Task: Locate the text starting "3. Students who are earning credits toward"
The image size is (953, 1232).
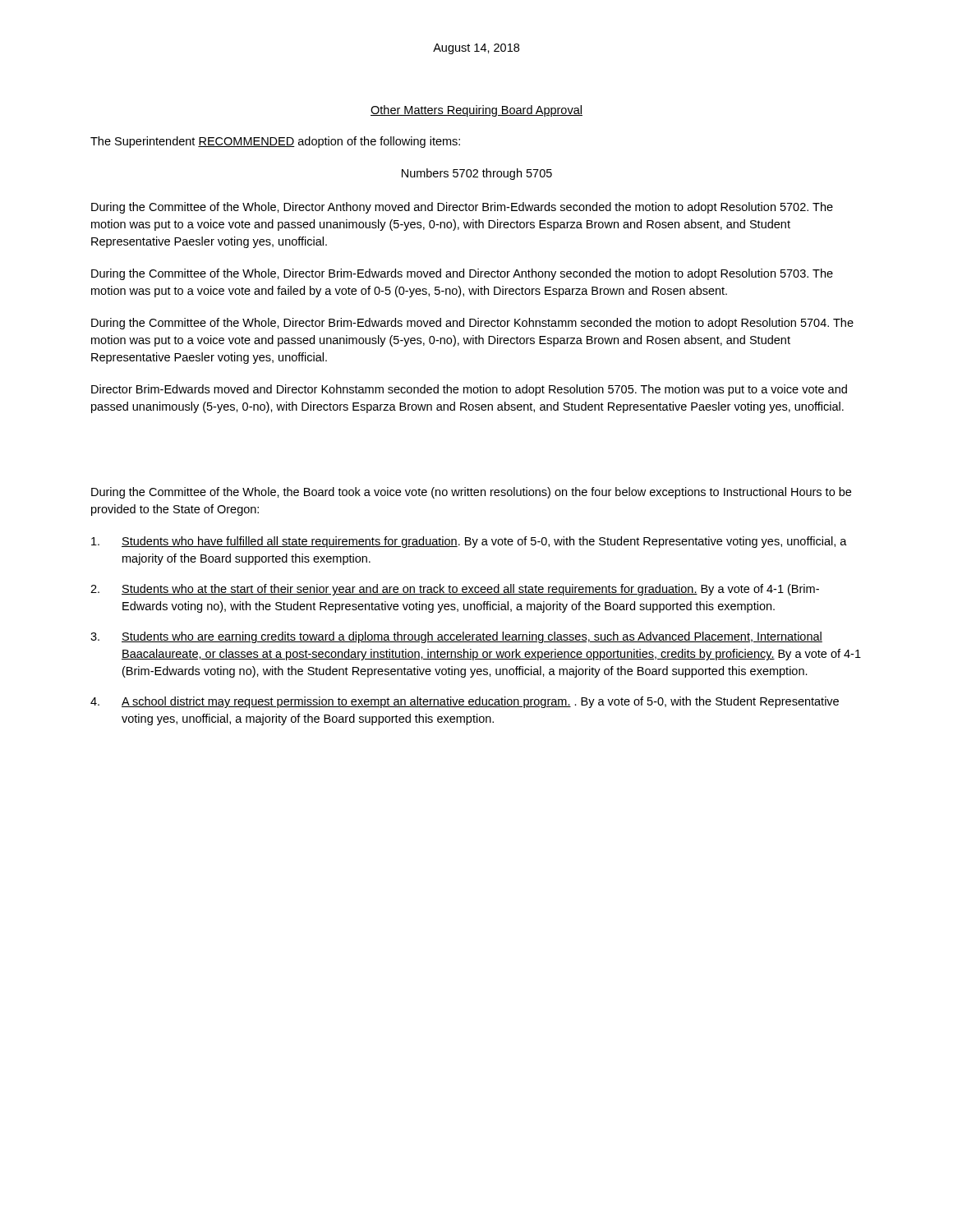Action: [x=476, y=654]
